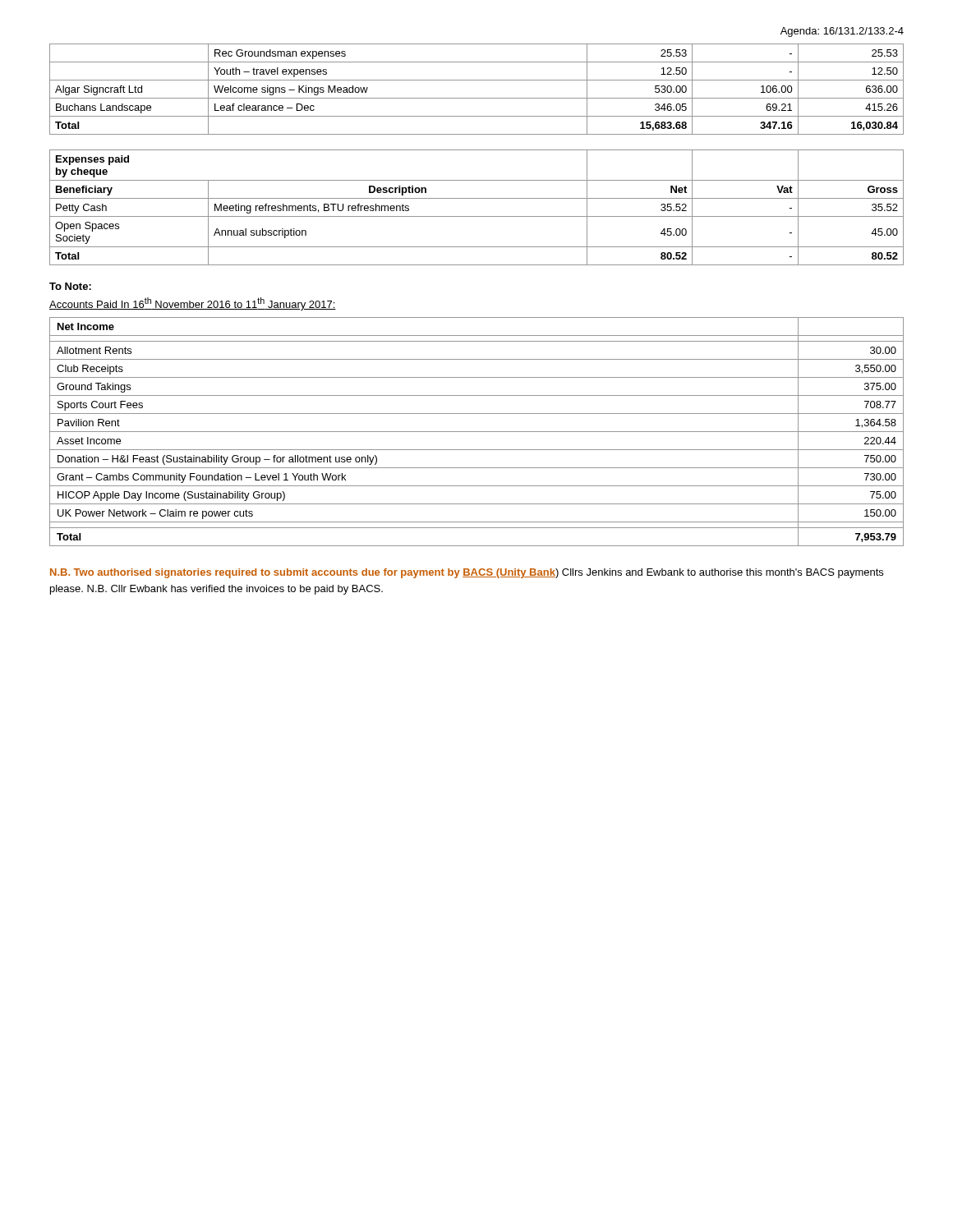Locate the table with the text "Annual subscription"

tap(476, 207)
